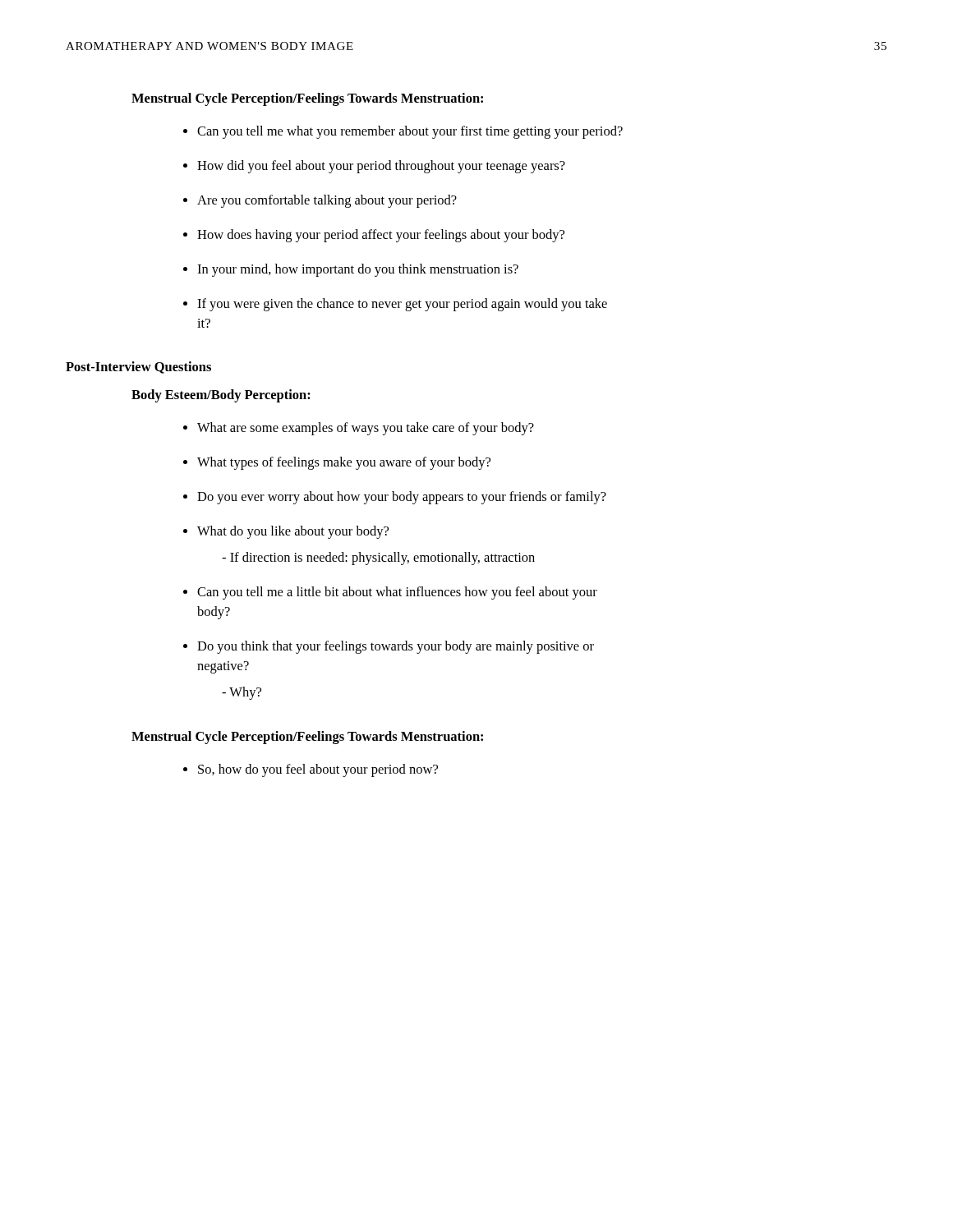Image resolution: width=953 pixels, height=1232 pixels.
Task: Find the element starting "Do you ever worry"
Action: pyautogui.click(x=402, y=497)
